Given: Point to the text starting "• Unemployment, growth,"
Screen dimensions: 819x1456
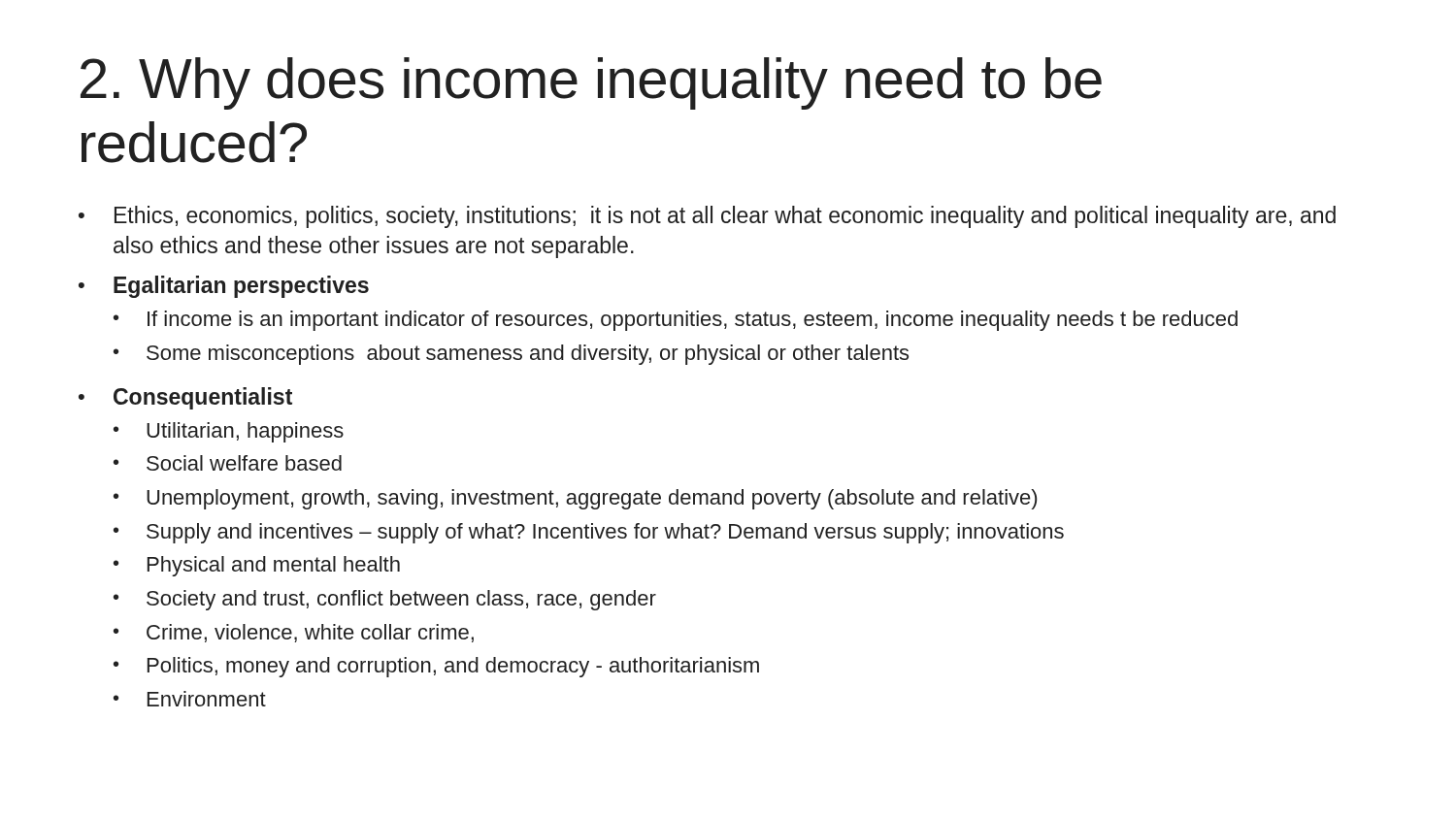Looking at the screenshot, I should pos(745,498).
